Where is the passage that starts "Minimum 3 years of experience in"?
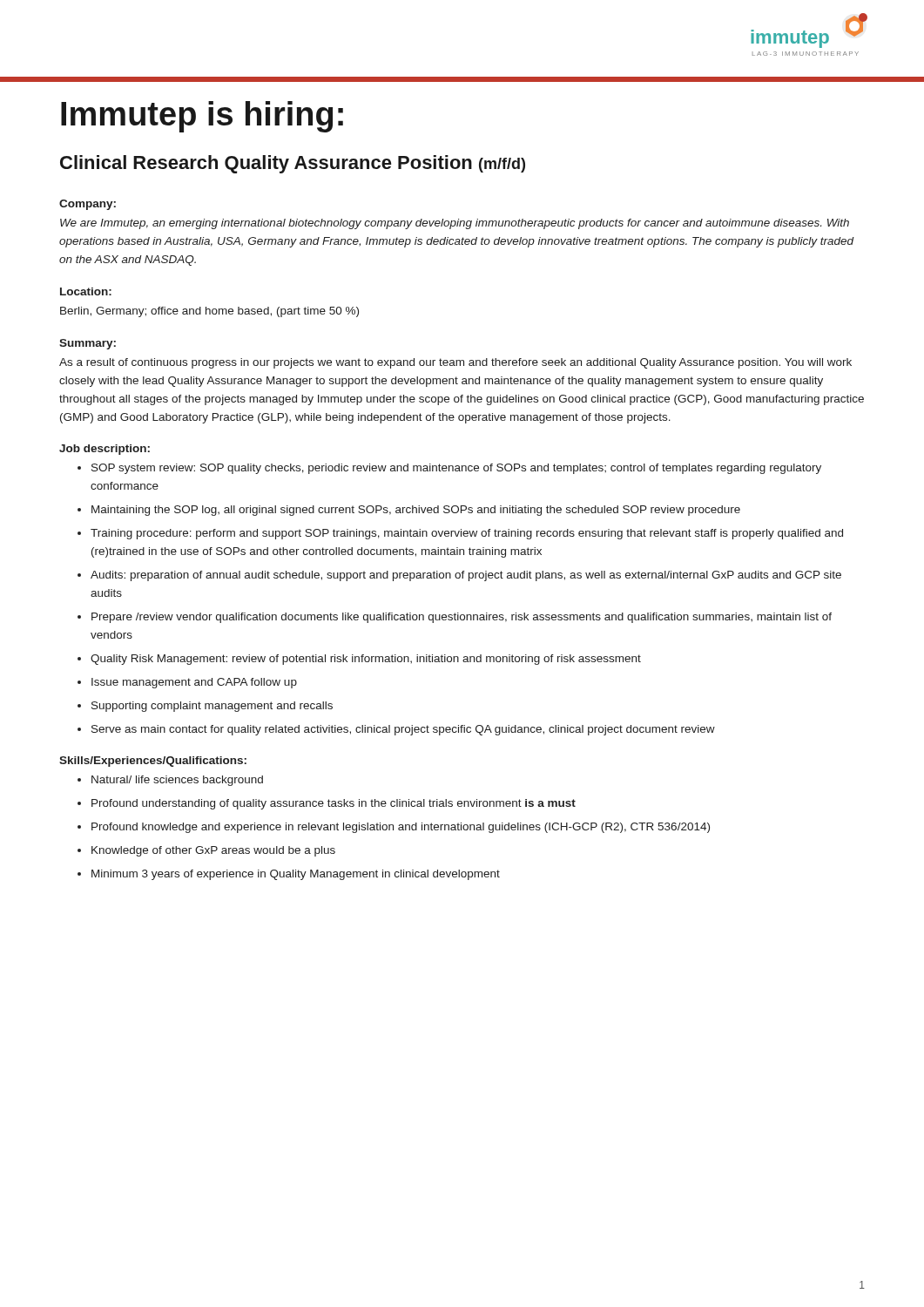 coord(295,874)
